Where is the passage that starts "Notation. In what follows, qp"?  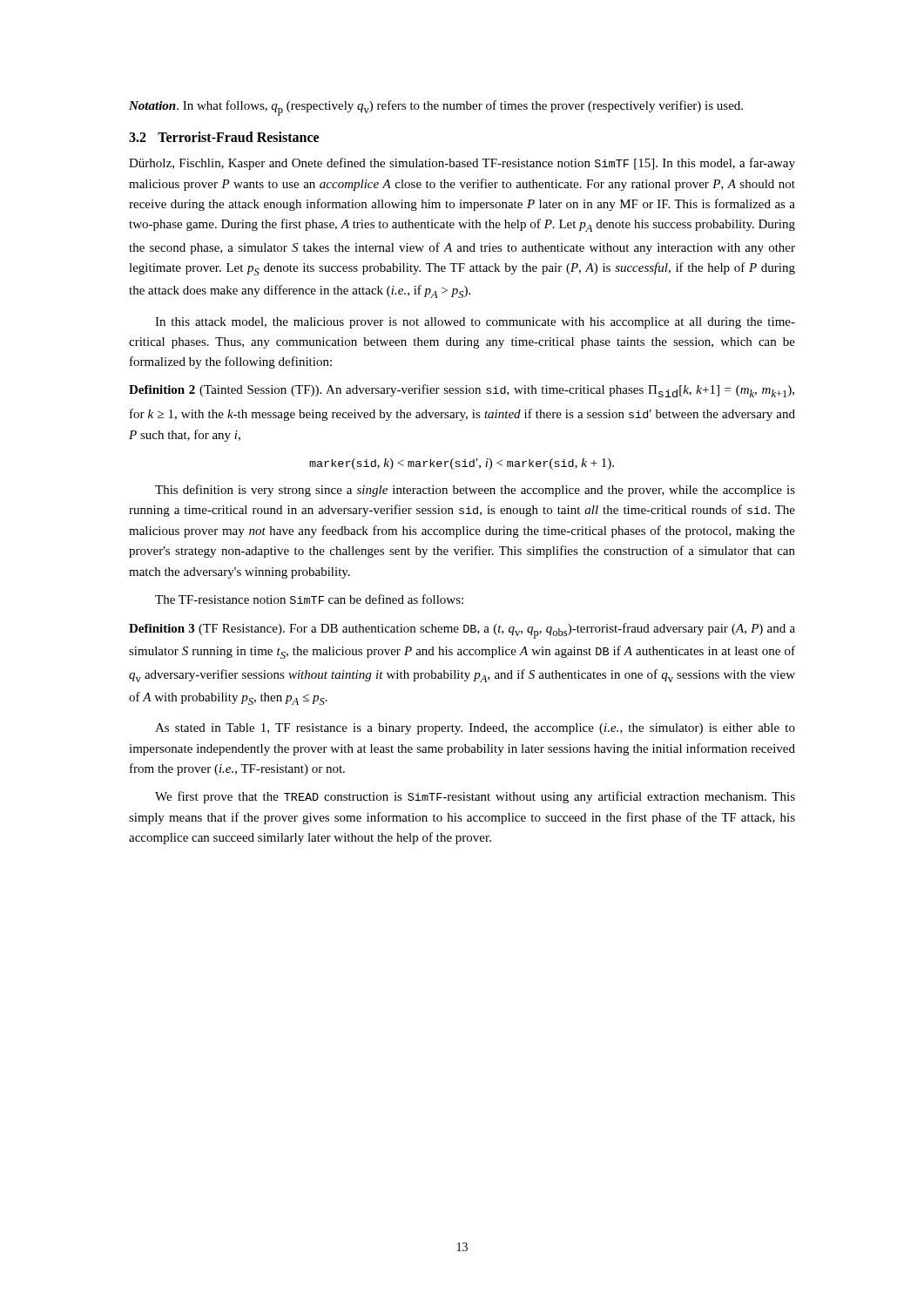tap(436, 107)
